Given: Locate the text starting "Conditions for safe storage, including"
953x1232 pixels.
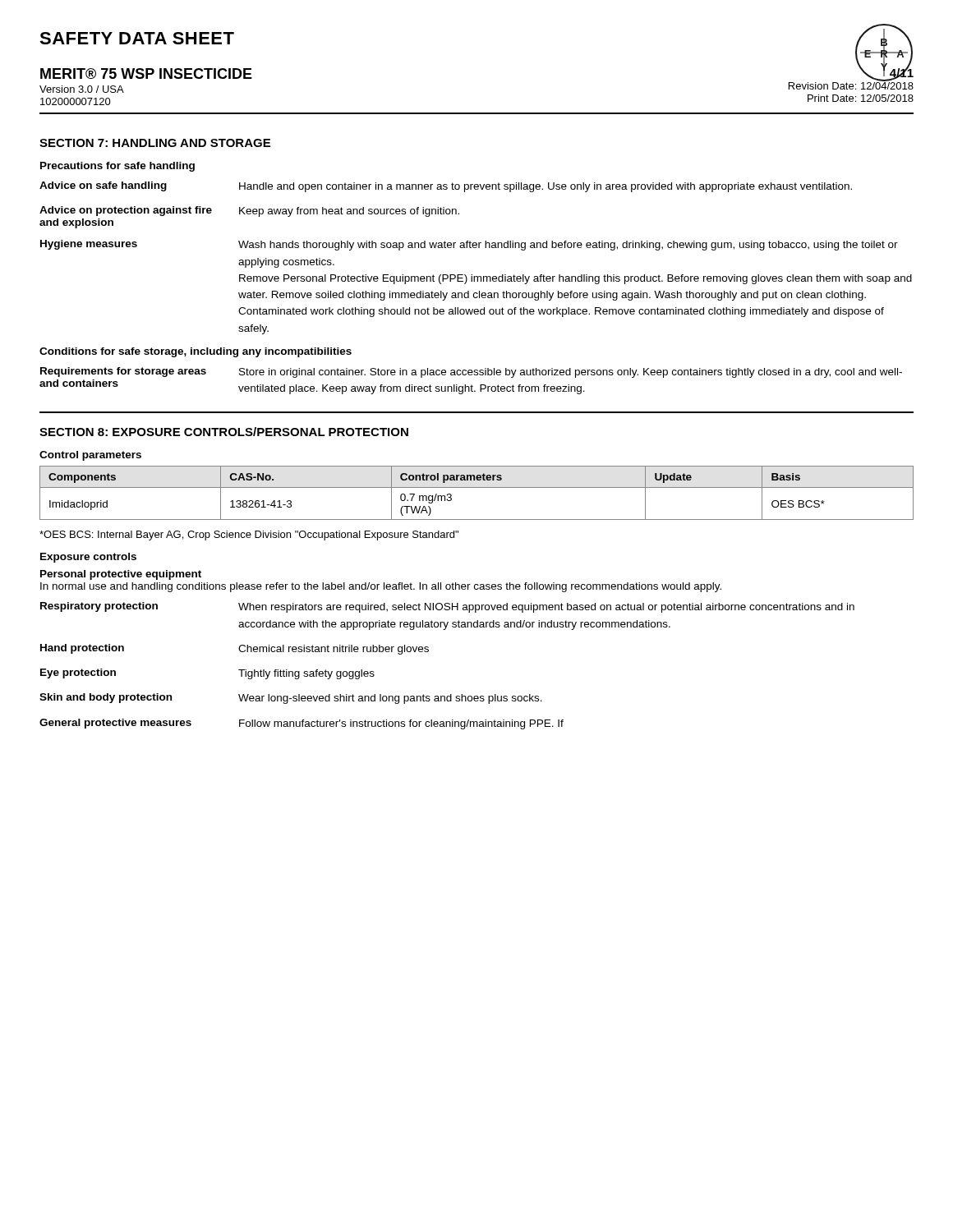Looking at the screenshot, I should pyautogui.click(x=196, y=351).
